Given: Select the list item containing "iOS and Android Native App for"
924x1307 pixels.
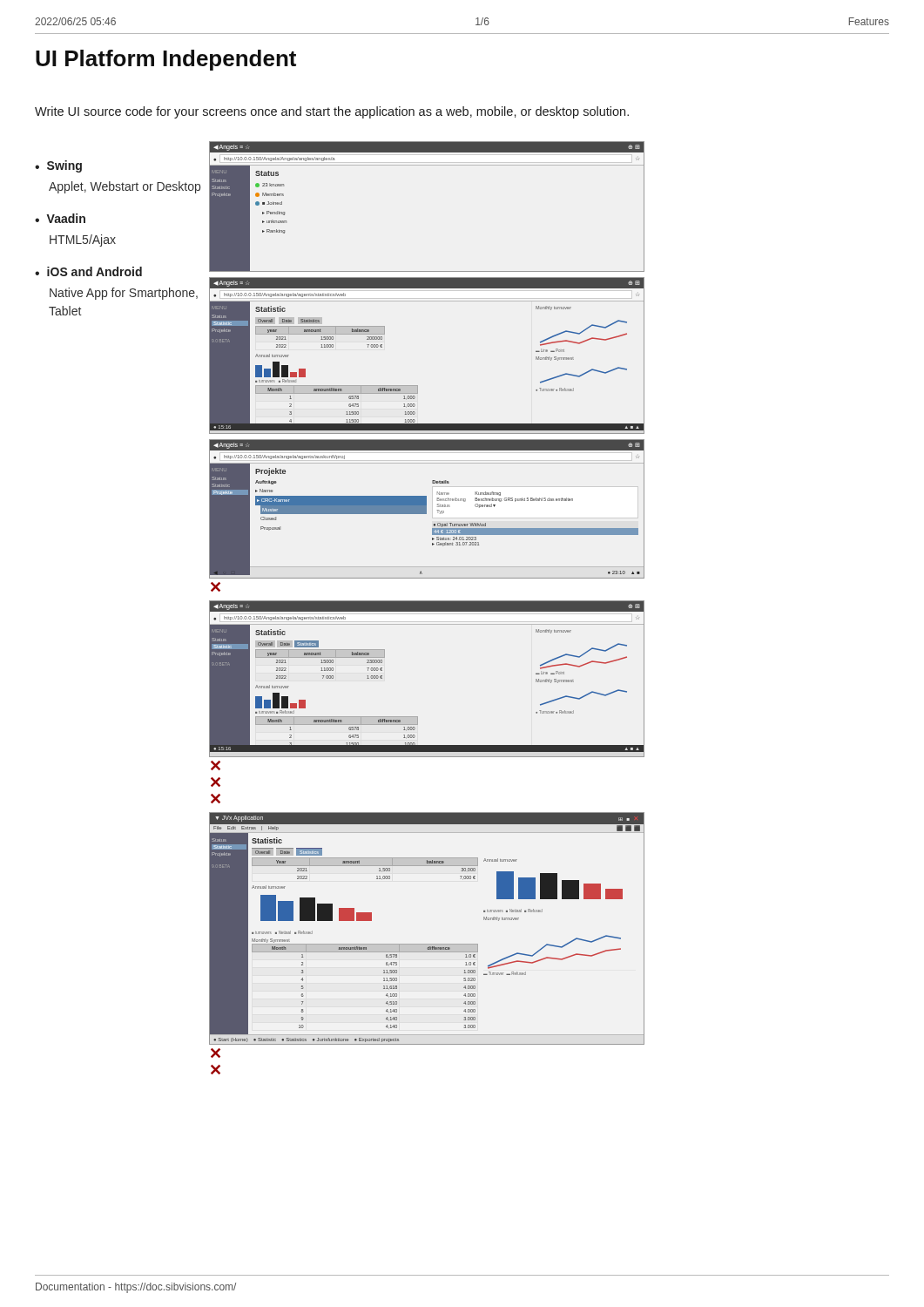Looking at the screenshot, I should click(122, 292).
